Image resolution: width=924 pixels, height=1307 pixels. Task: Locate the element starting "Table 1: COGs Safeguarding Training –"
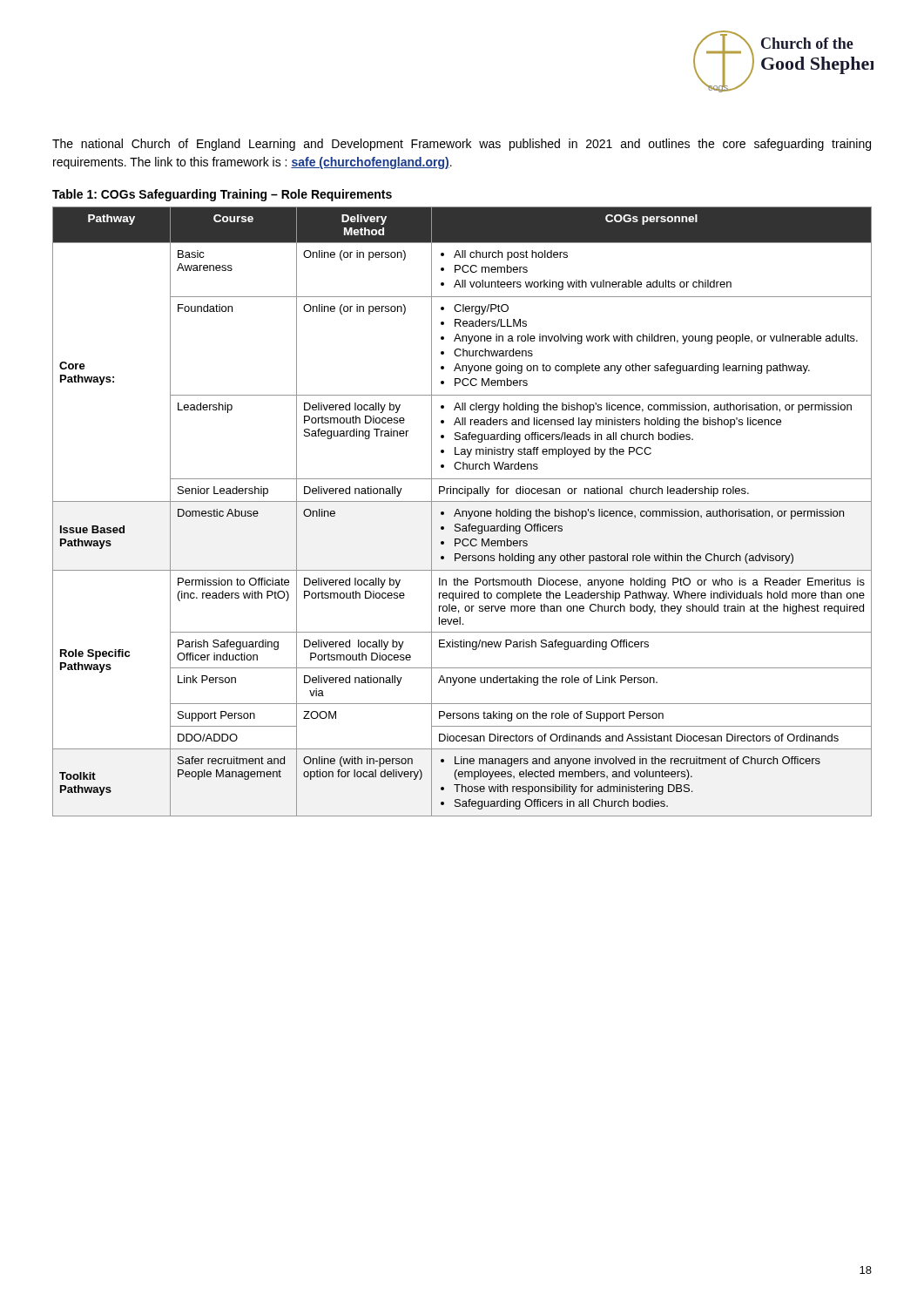[222, 194]
